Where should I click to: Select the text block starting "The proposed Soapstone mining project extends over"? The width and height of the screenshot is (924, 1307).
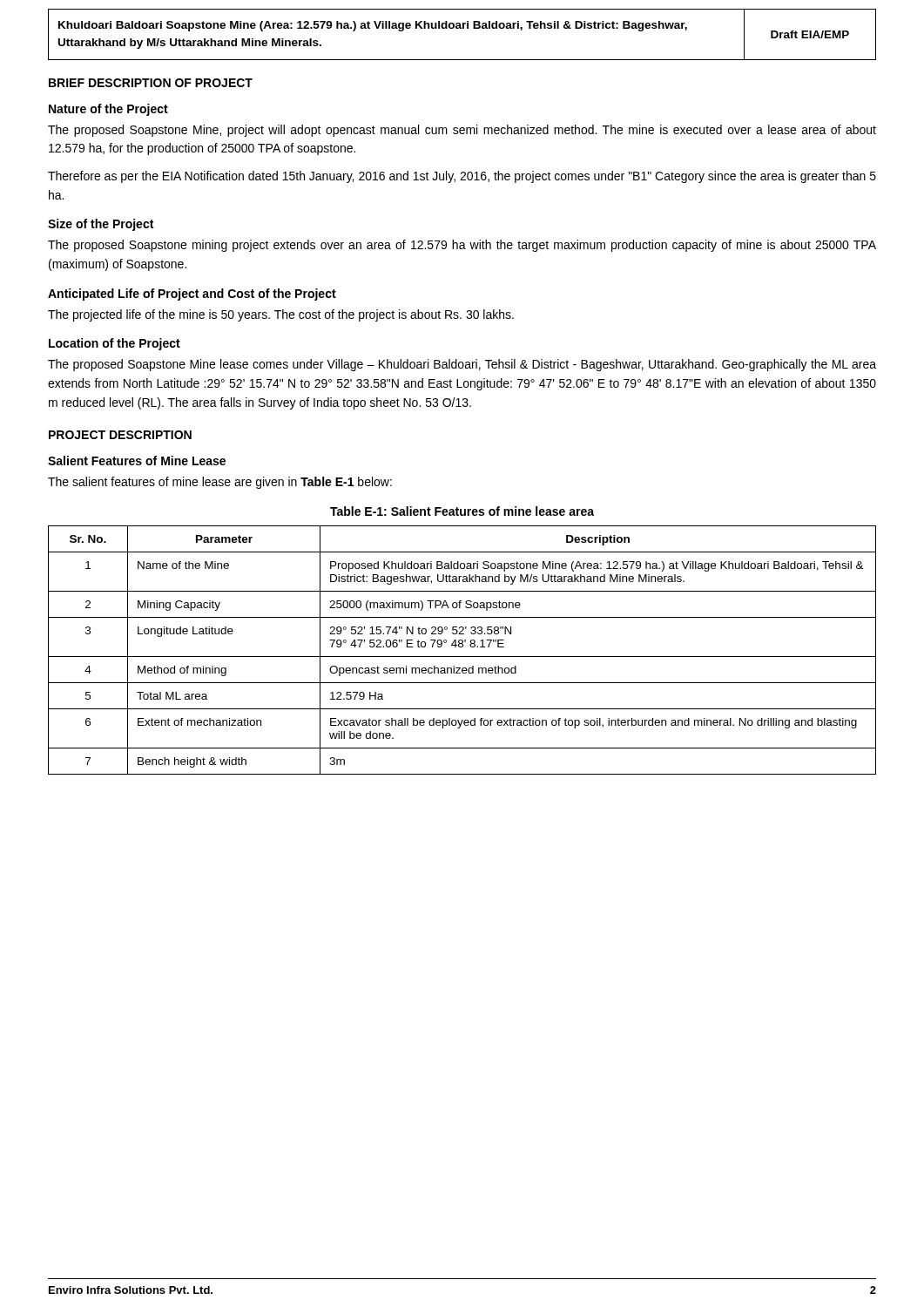(x=462, y=255)
